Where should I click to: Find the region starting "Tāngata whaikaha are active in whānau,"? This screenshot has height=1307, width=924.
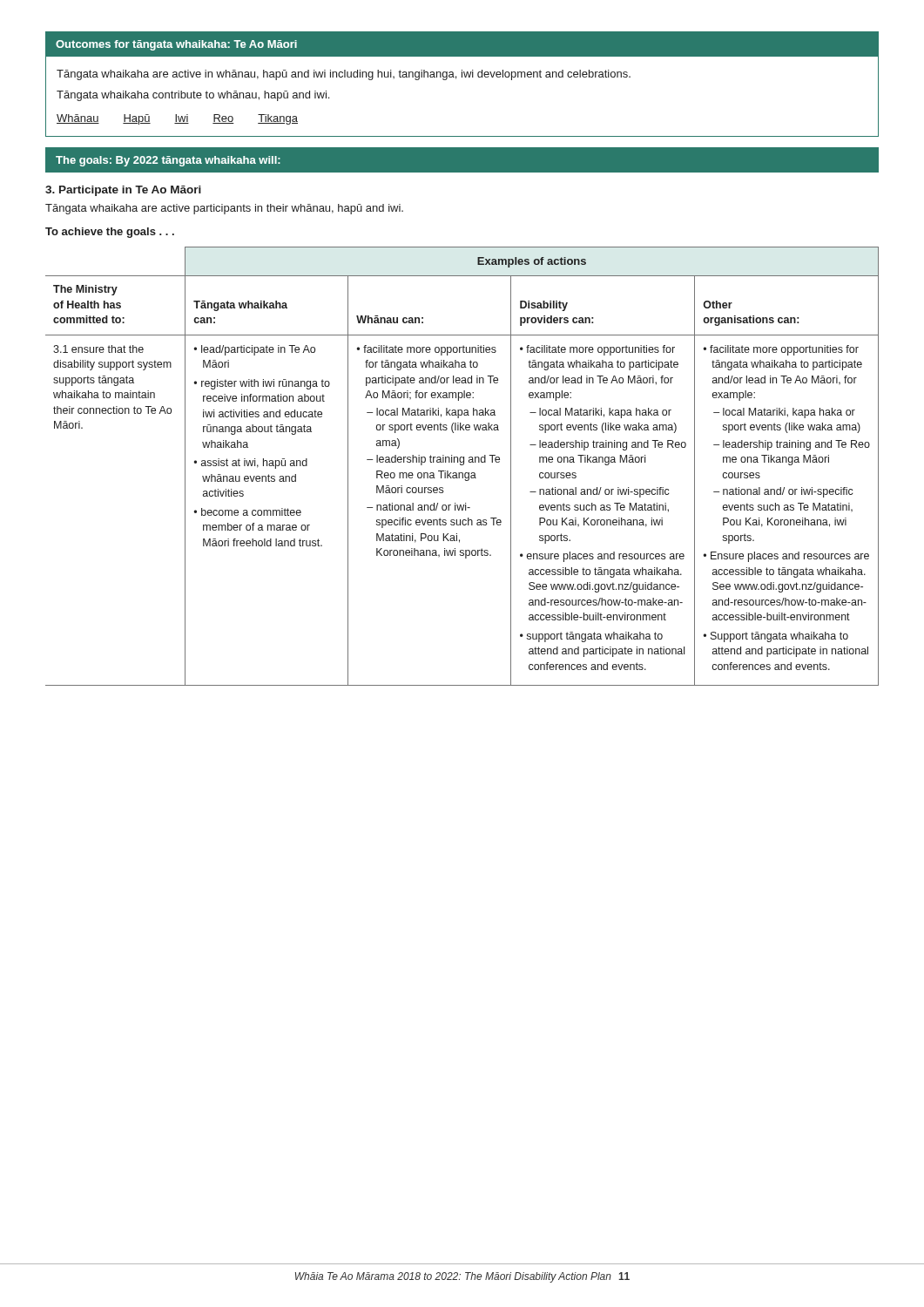point(344,75)
